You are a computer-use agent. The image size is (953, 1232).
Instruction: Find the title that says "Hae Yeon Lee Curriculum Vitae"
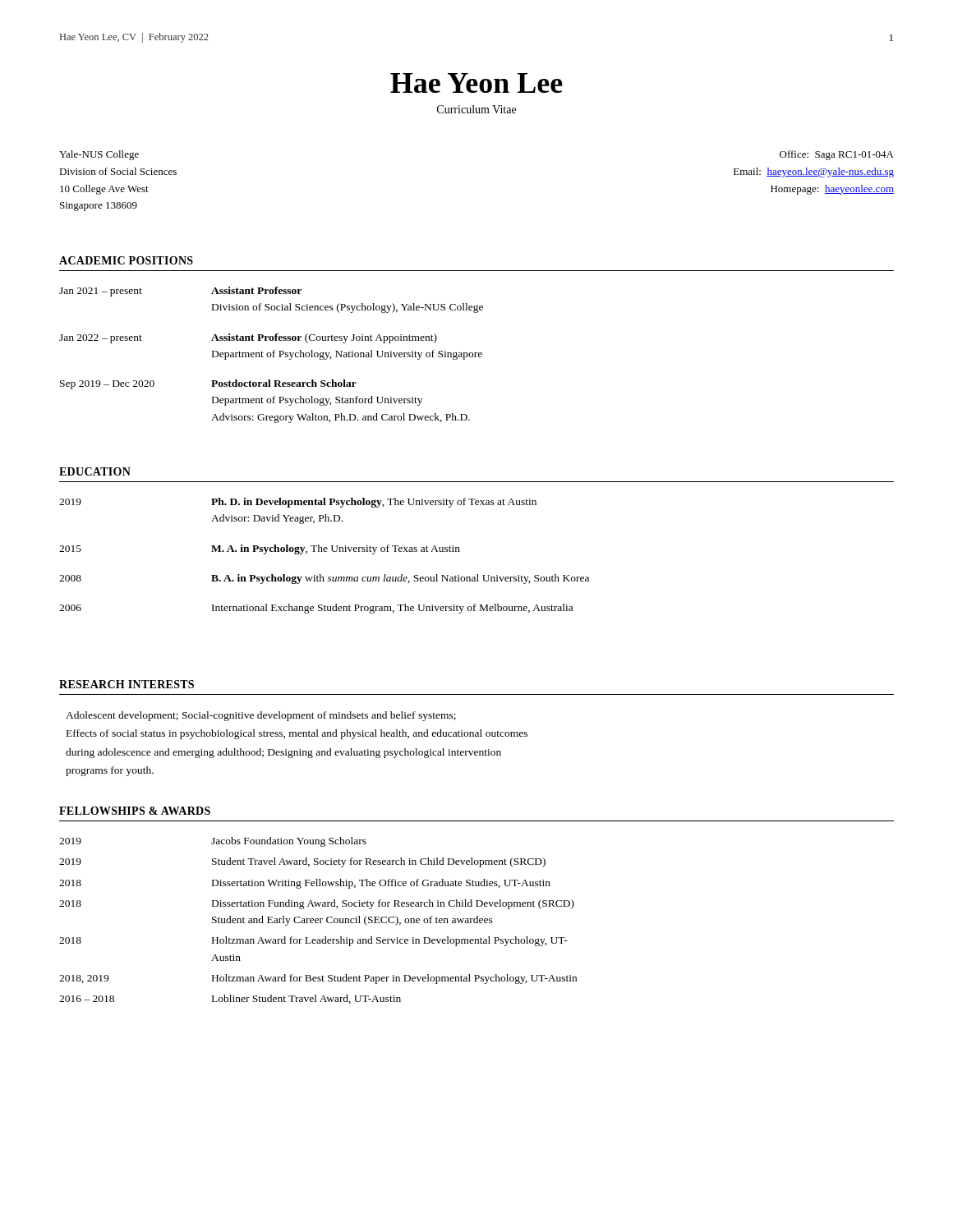[476, 91]
